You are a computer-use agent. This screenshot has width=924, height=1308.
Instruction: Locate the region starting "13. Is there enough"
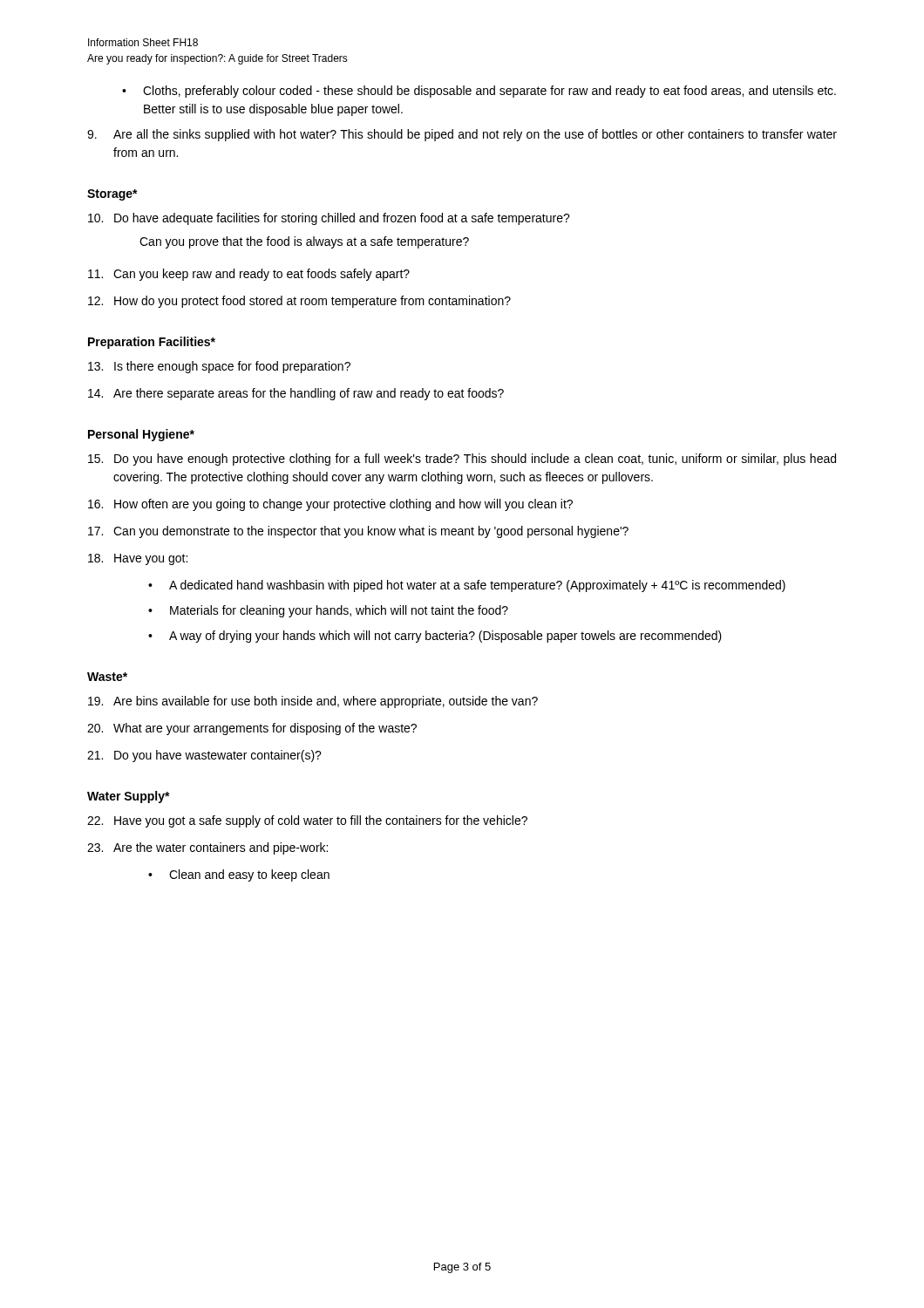219,367
